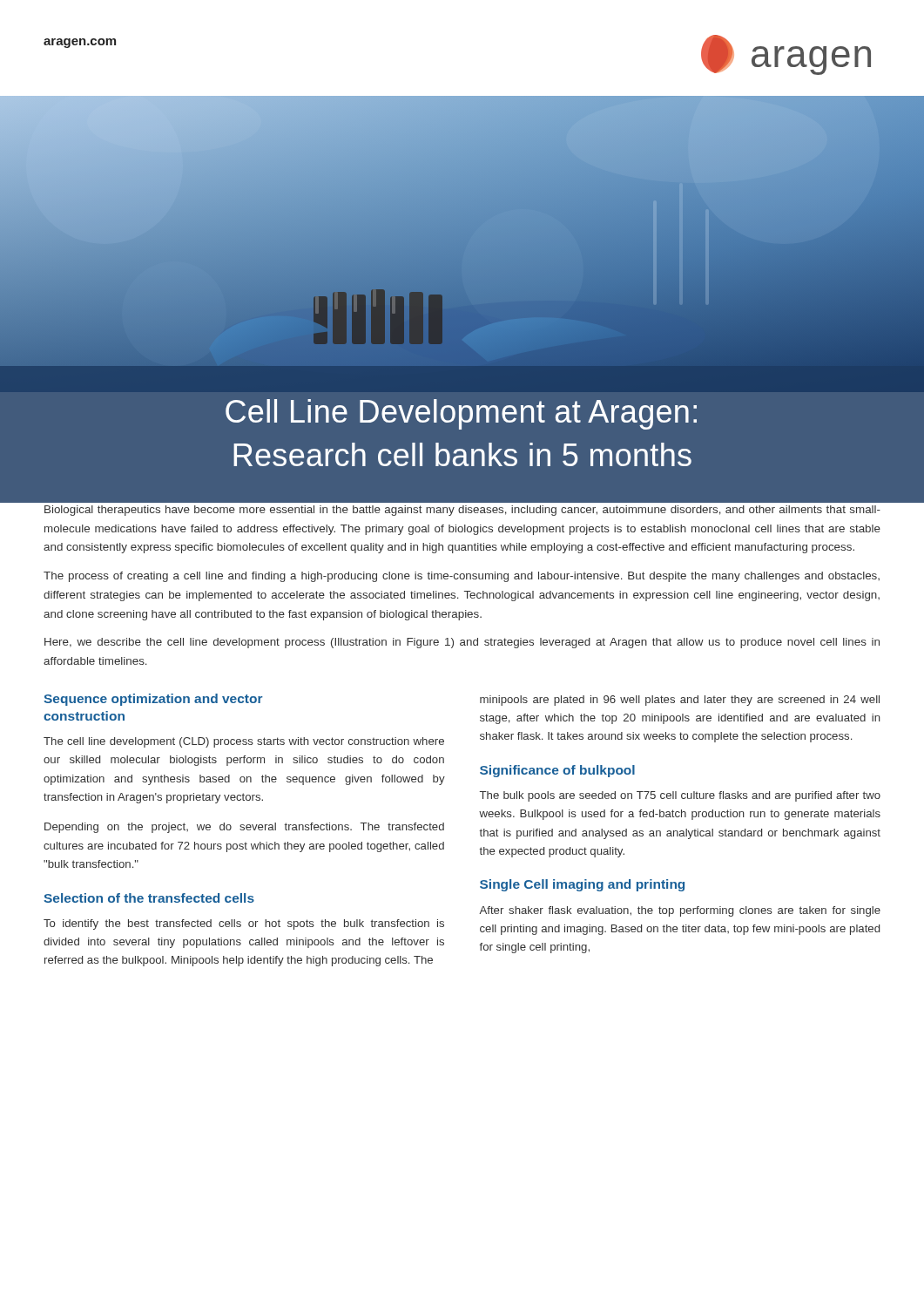The height and width of the screenshot is (1307, 924).
Task: Find the text block that says "After shaker flask evaluation, the top performing clones"
Action: pos(680,928)
